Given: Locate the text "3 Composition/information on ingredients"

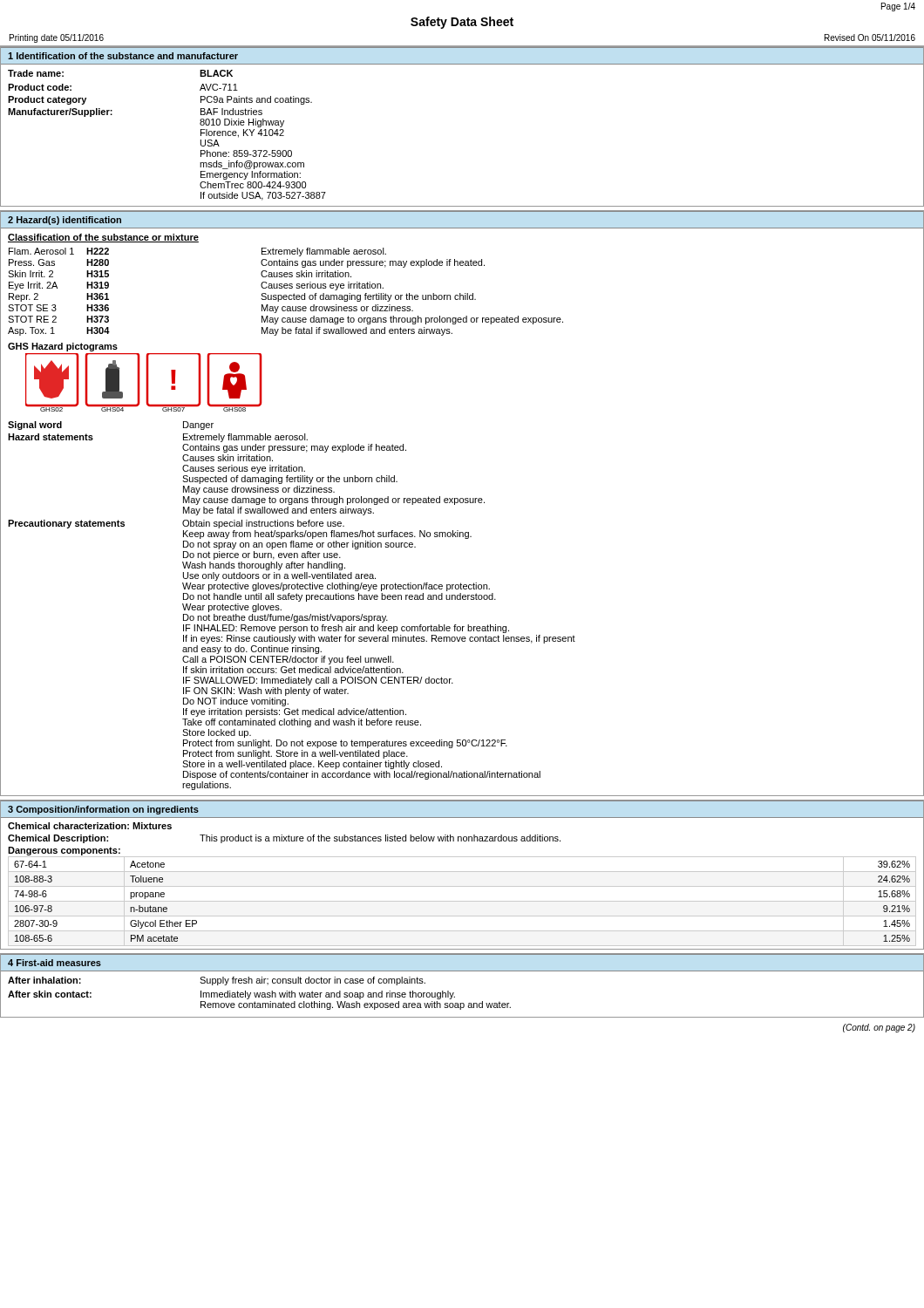Looking at the screenshot, I should pos(103,809).
